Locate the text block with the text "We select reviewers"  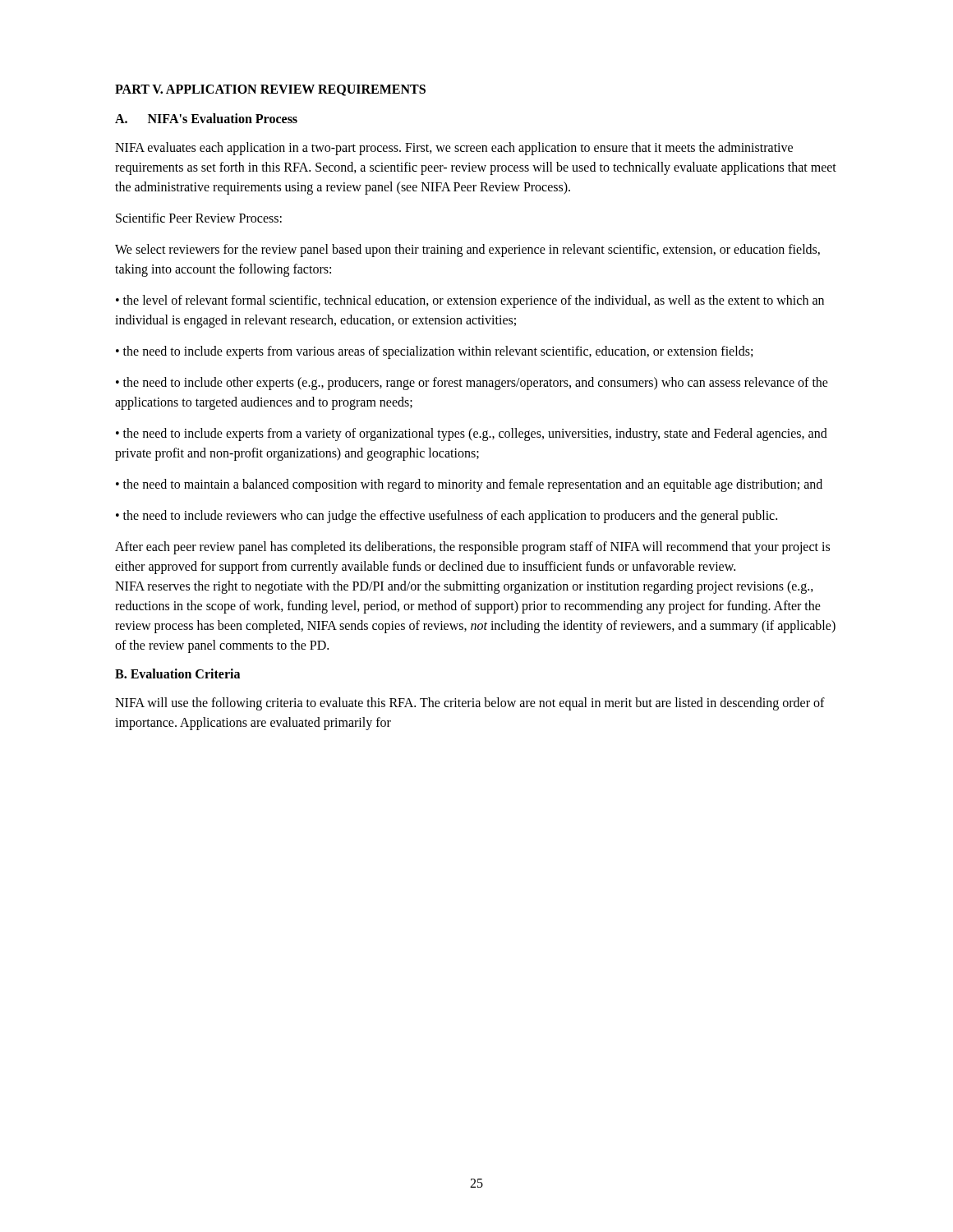point(468,259)
